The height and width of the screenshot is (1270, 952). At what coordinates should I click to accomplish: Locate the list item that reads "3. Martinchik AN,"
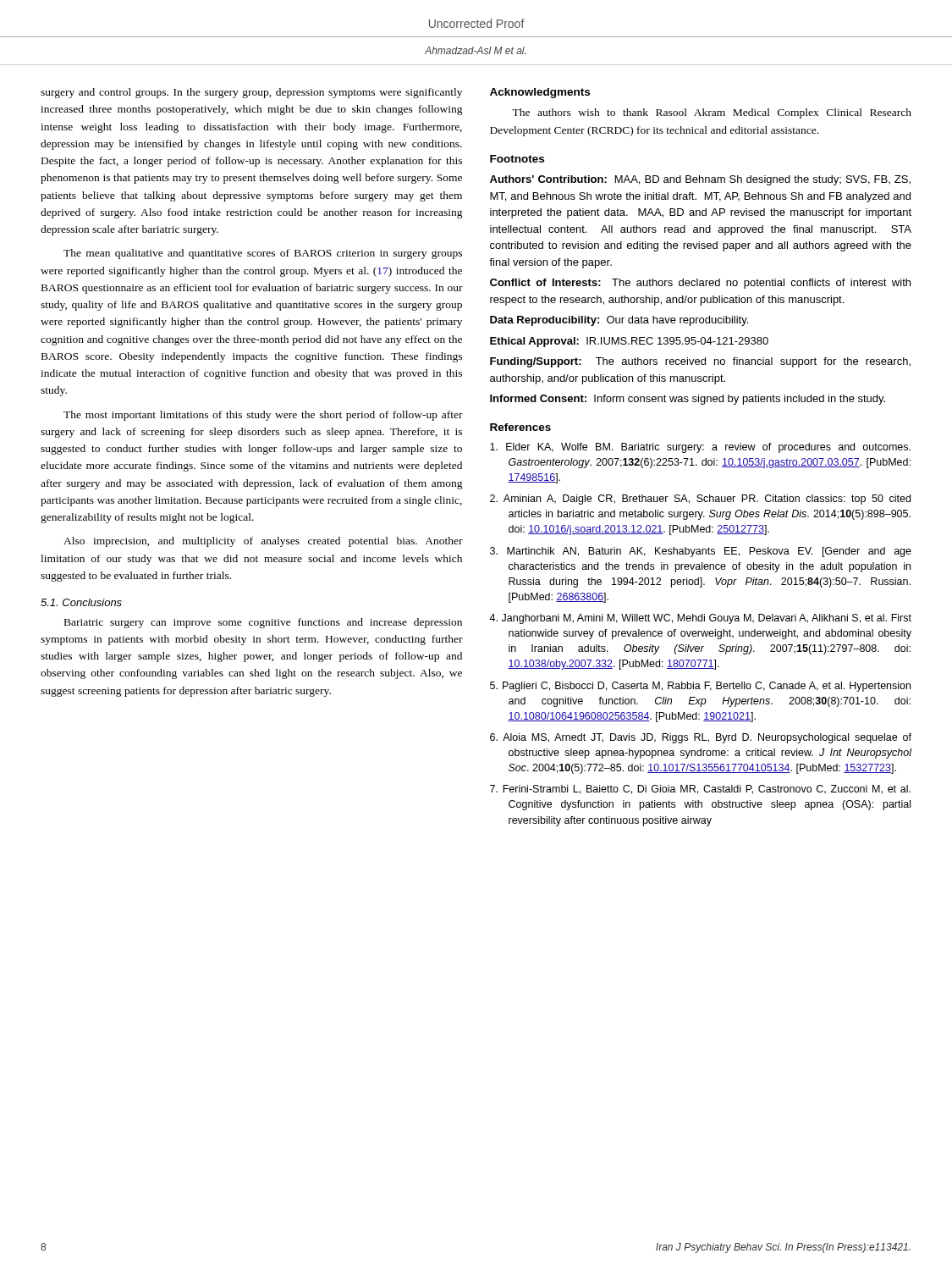point(700,574)
